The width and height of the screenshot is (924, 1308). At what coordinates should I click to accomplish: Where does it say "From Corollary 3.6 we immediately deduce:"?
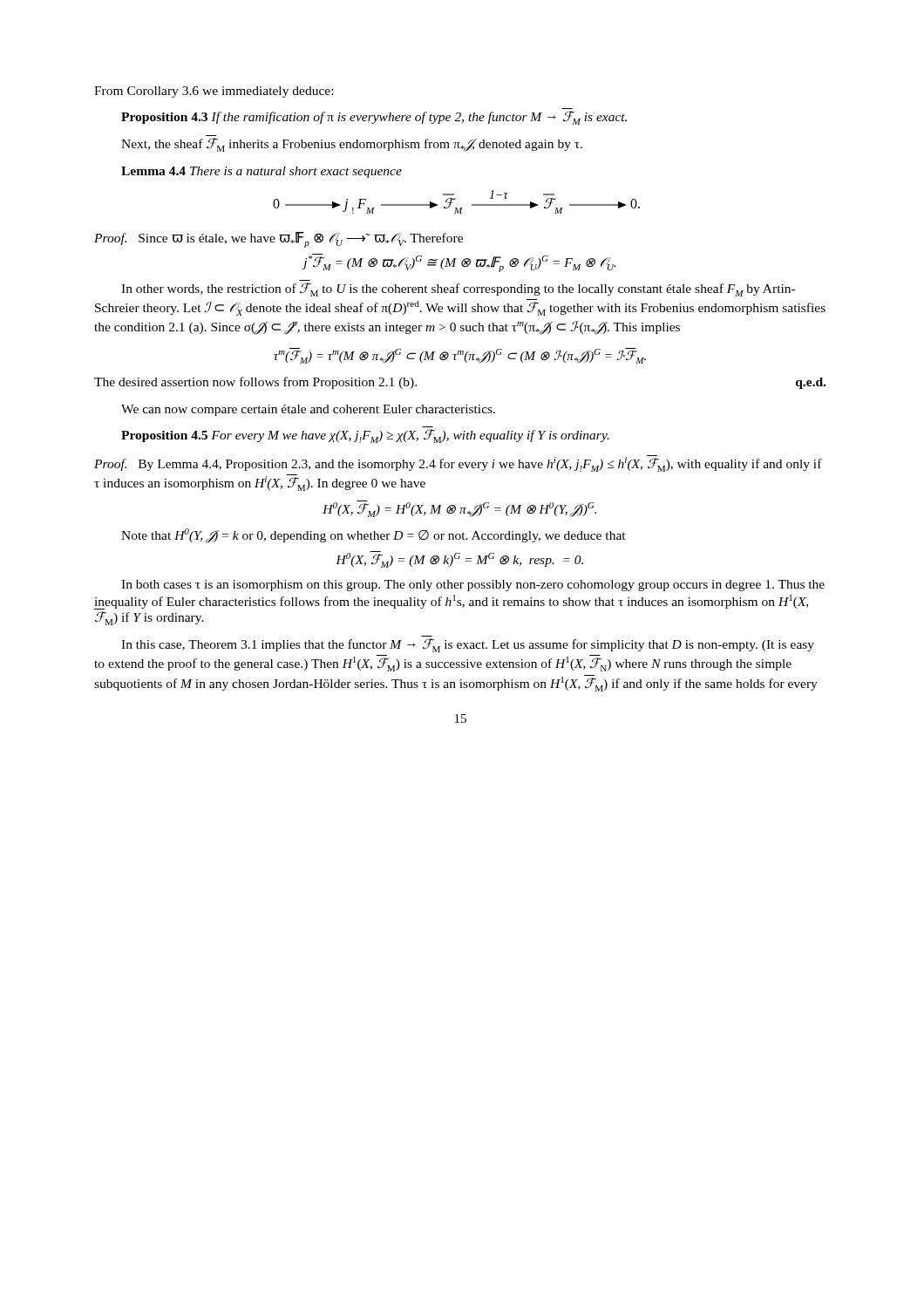[214, 90]
